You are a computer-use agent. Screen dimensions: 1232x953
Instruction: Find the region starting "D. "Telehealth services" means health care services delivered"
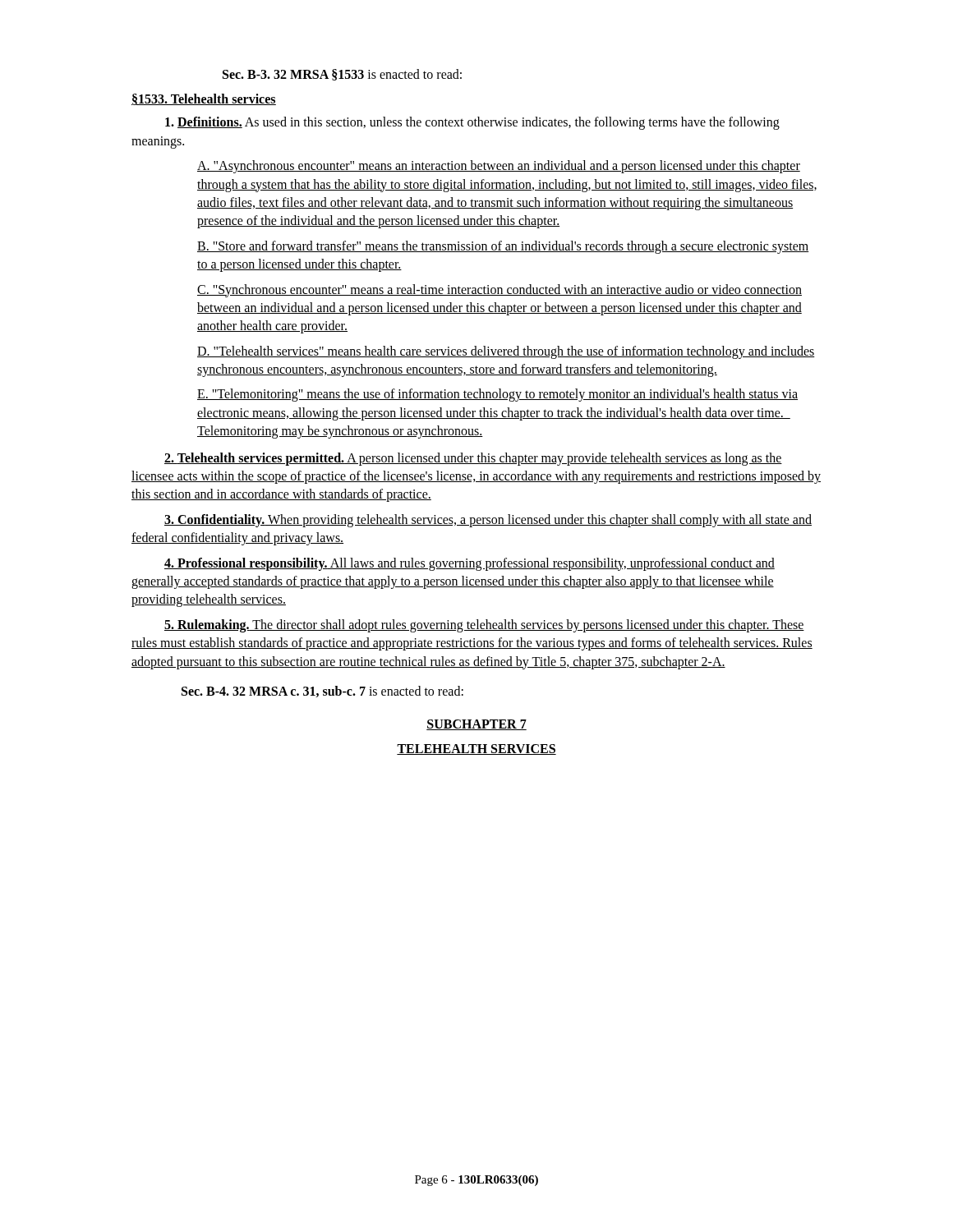tap(506, 360)
